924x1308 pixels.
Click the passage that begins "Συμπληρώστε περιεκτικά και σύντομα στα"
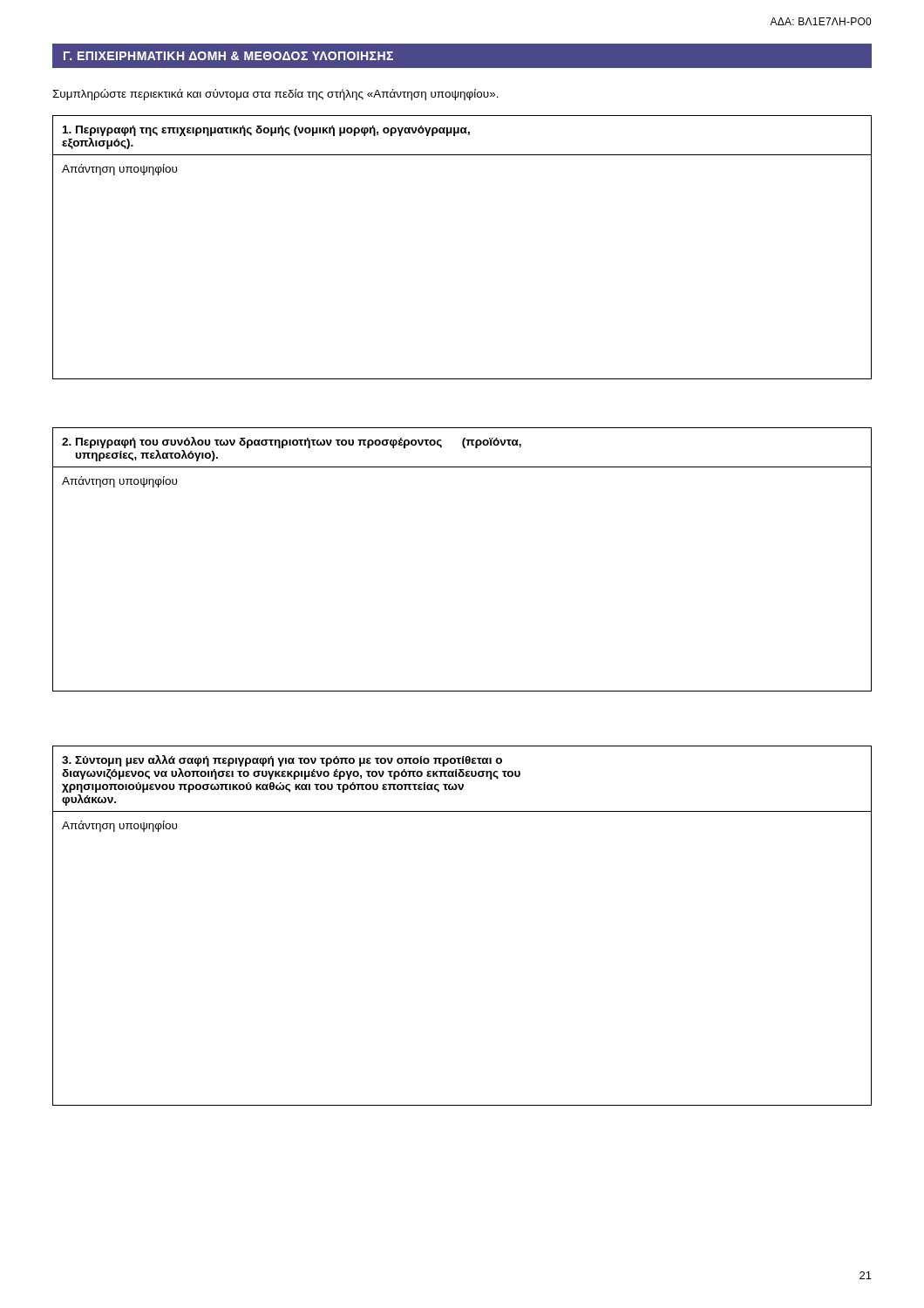pyautogui.click(x=276, y=94)
